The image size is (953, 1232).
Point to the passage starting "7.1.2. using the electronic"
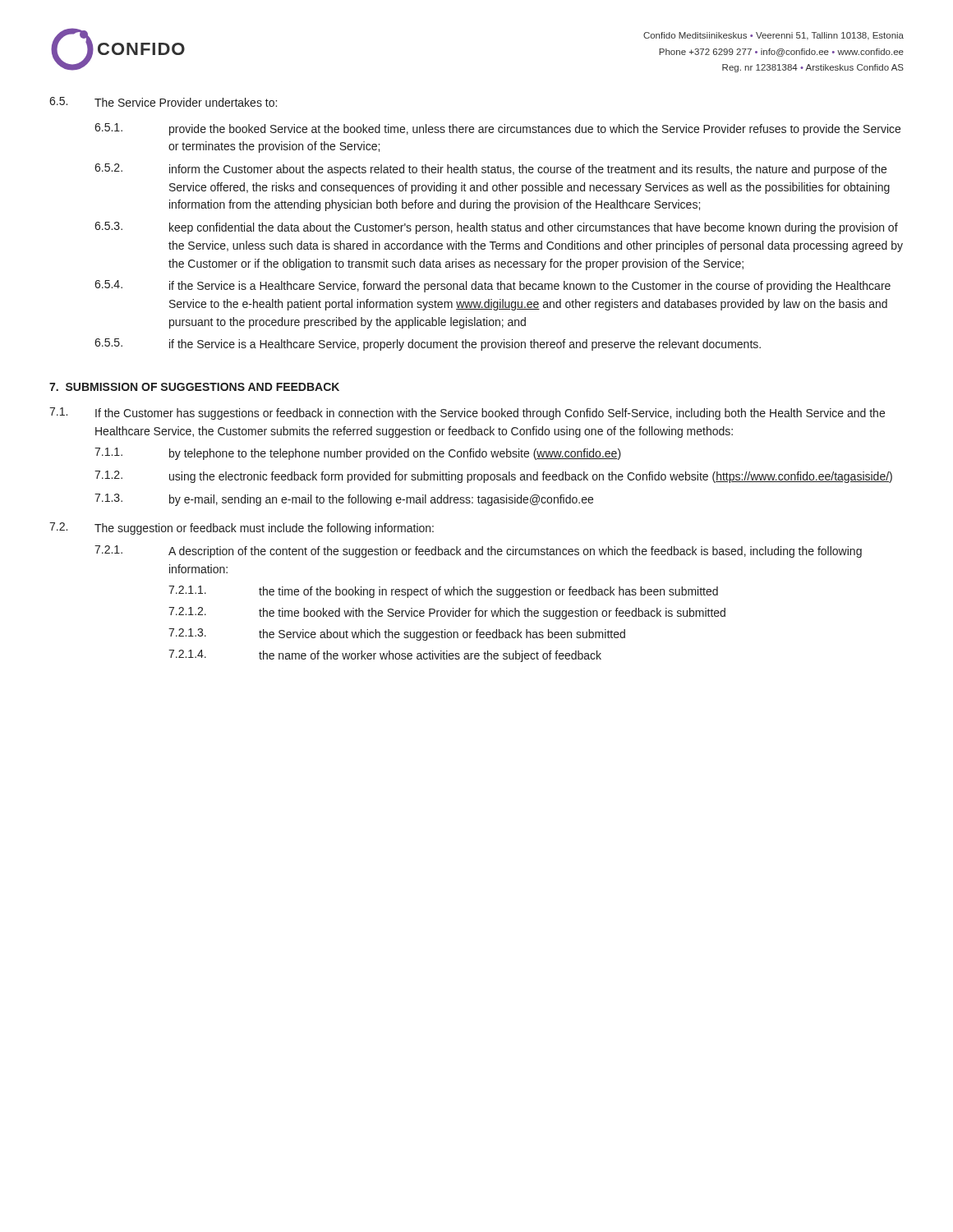pyautogui.click(x=499, y=477)
